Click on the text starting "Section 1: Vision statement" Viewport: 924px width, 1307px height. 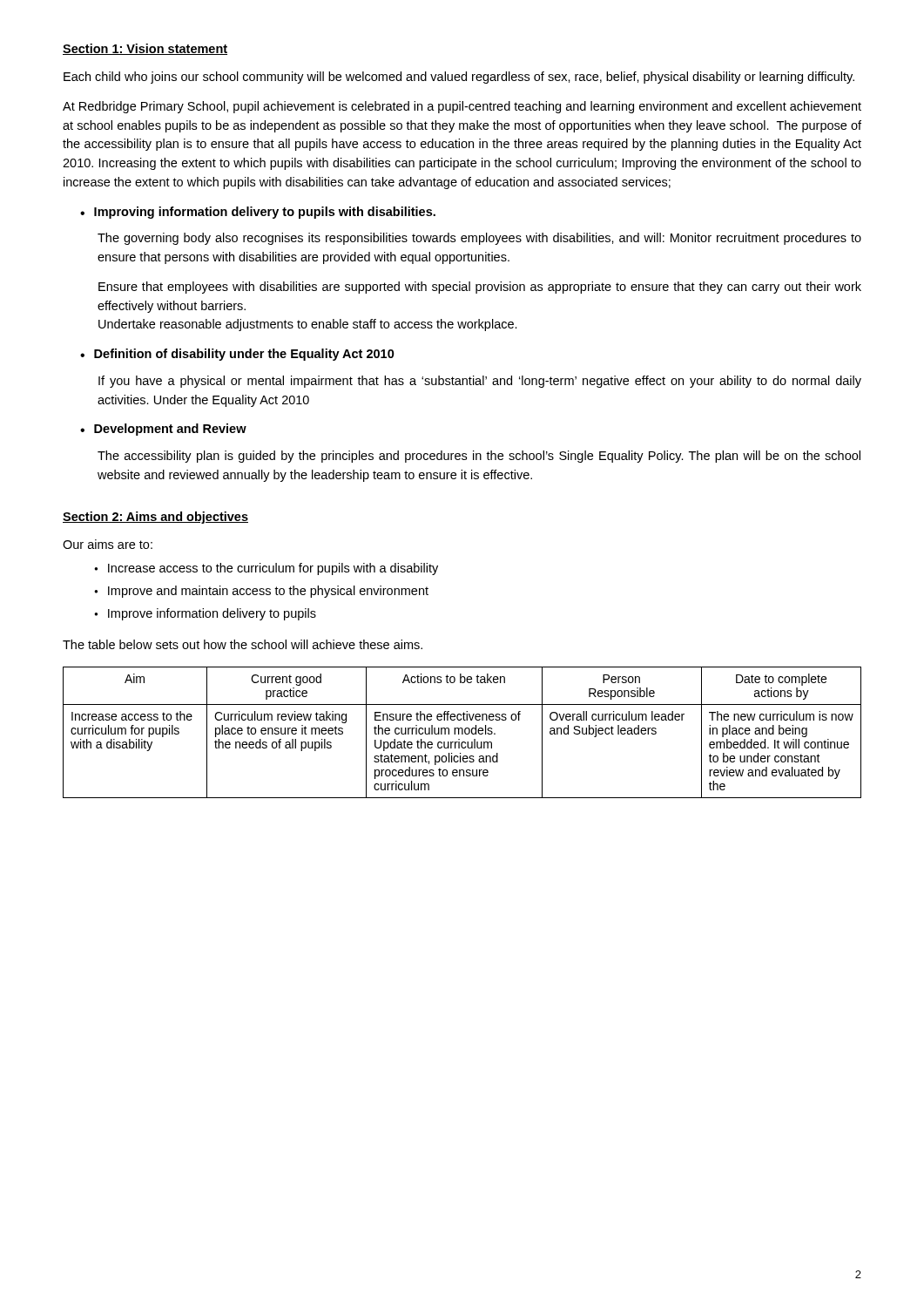point(145,49)
